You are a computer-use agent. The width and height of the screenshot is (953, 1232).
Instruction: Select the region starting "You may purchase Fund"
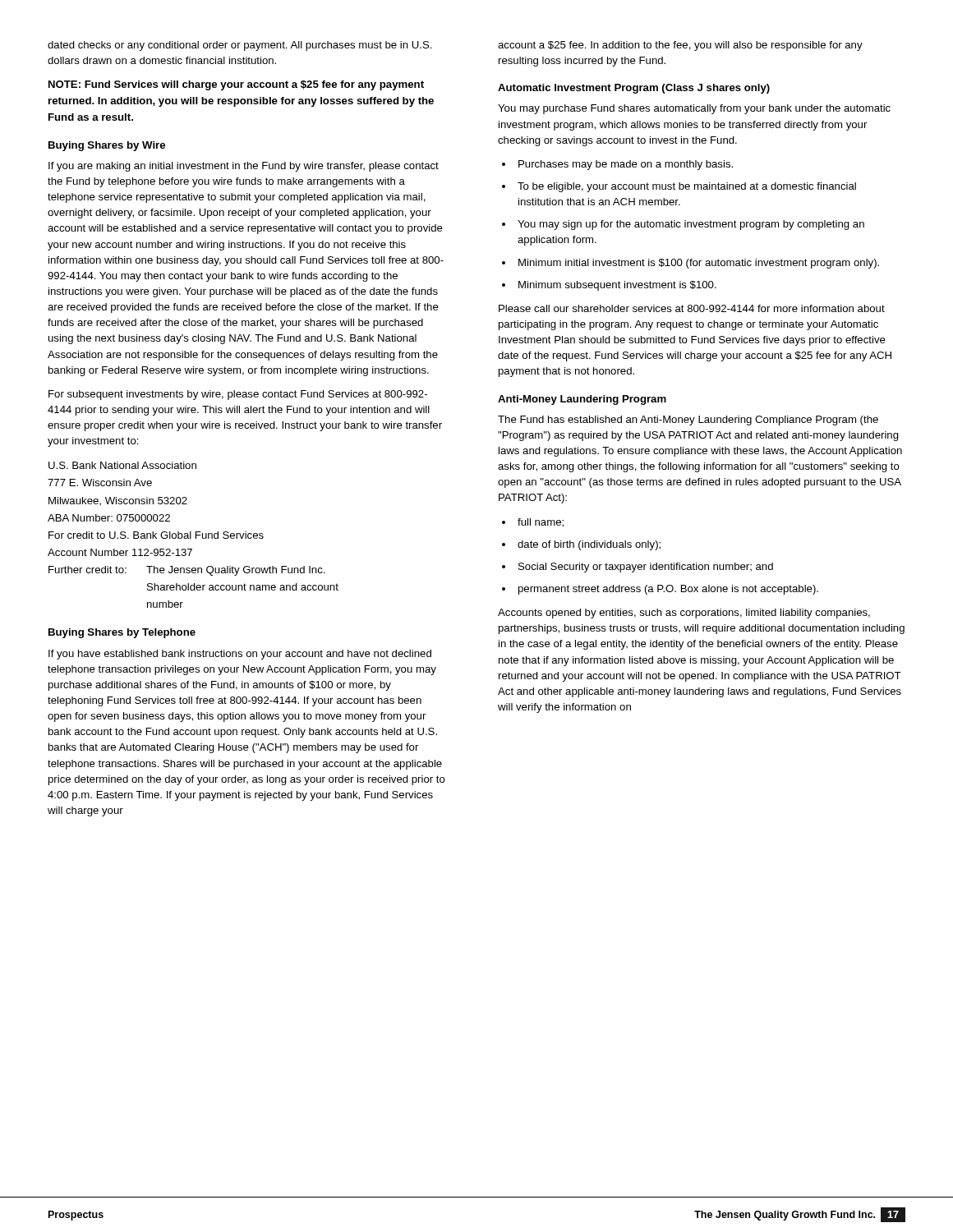694,124
